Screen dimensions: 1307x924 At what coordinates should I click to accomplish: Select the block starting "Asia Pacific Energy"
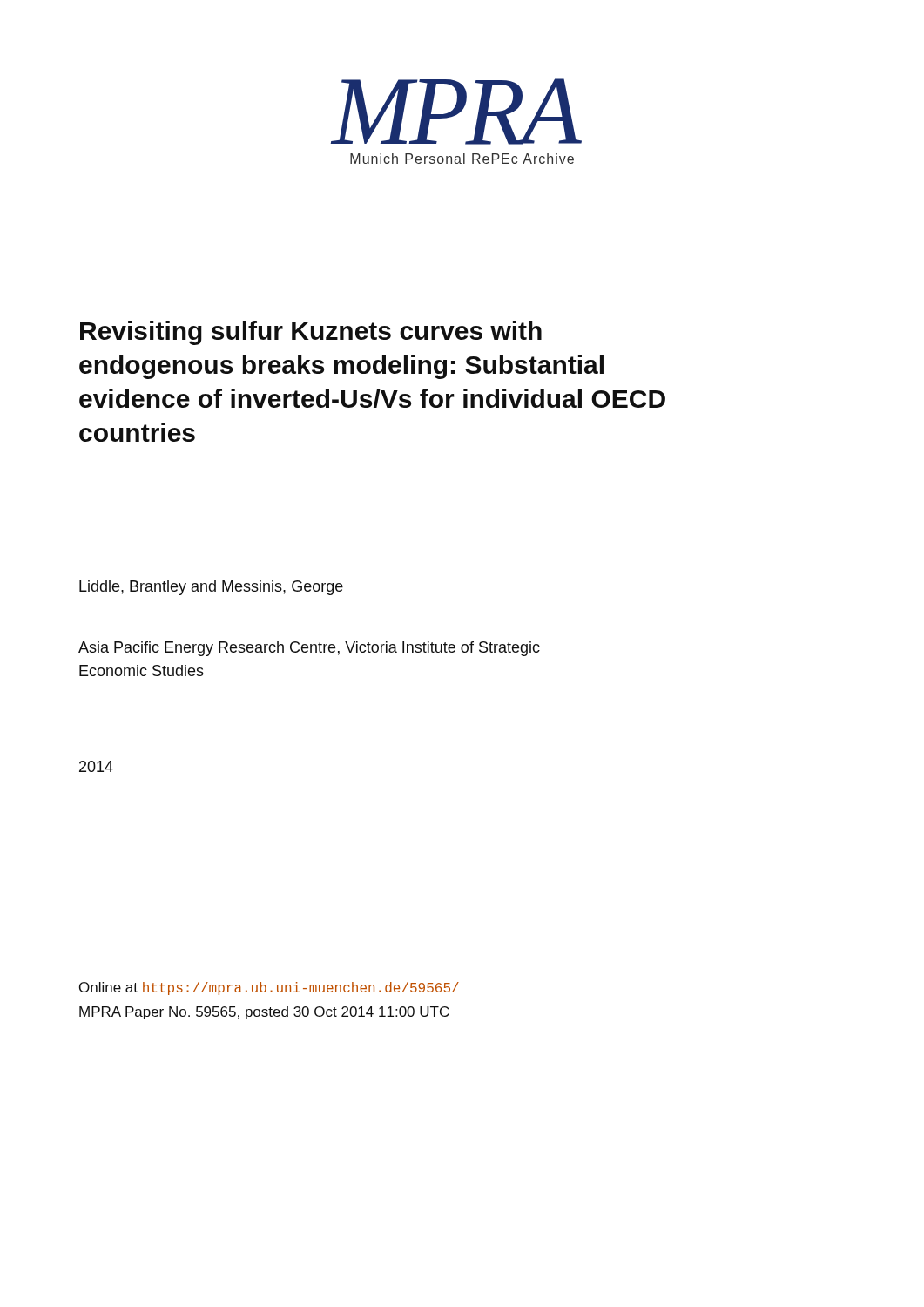309,659
